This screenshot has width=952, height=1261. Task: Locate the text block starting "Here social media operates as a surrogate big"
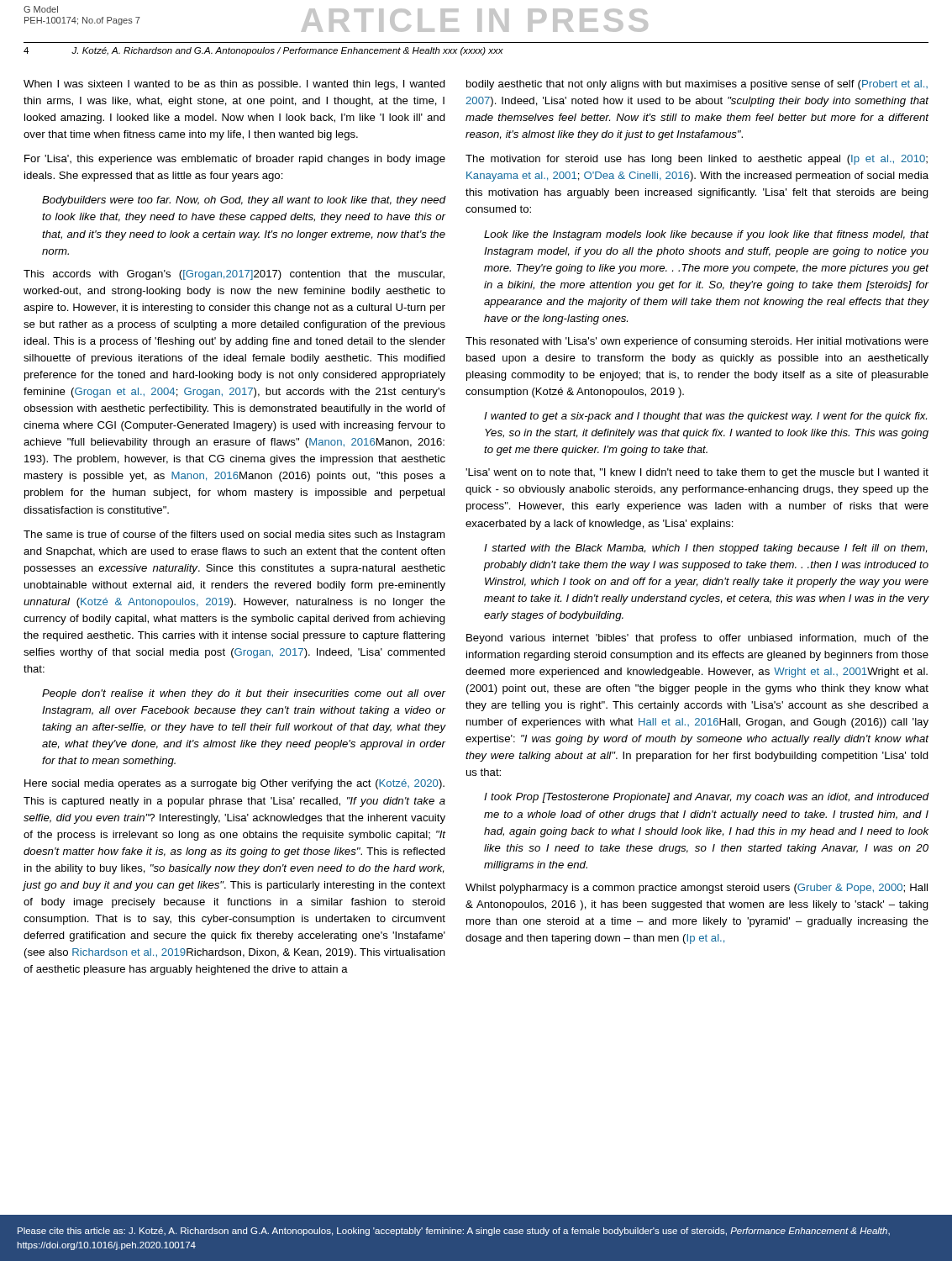[x=234, y=877]
